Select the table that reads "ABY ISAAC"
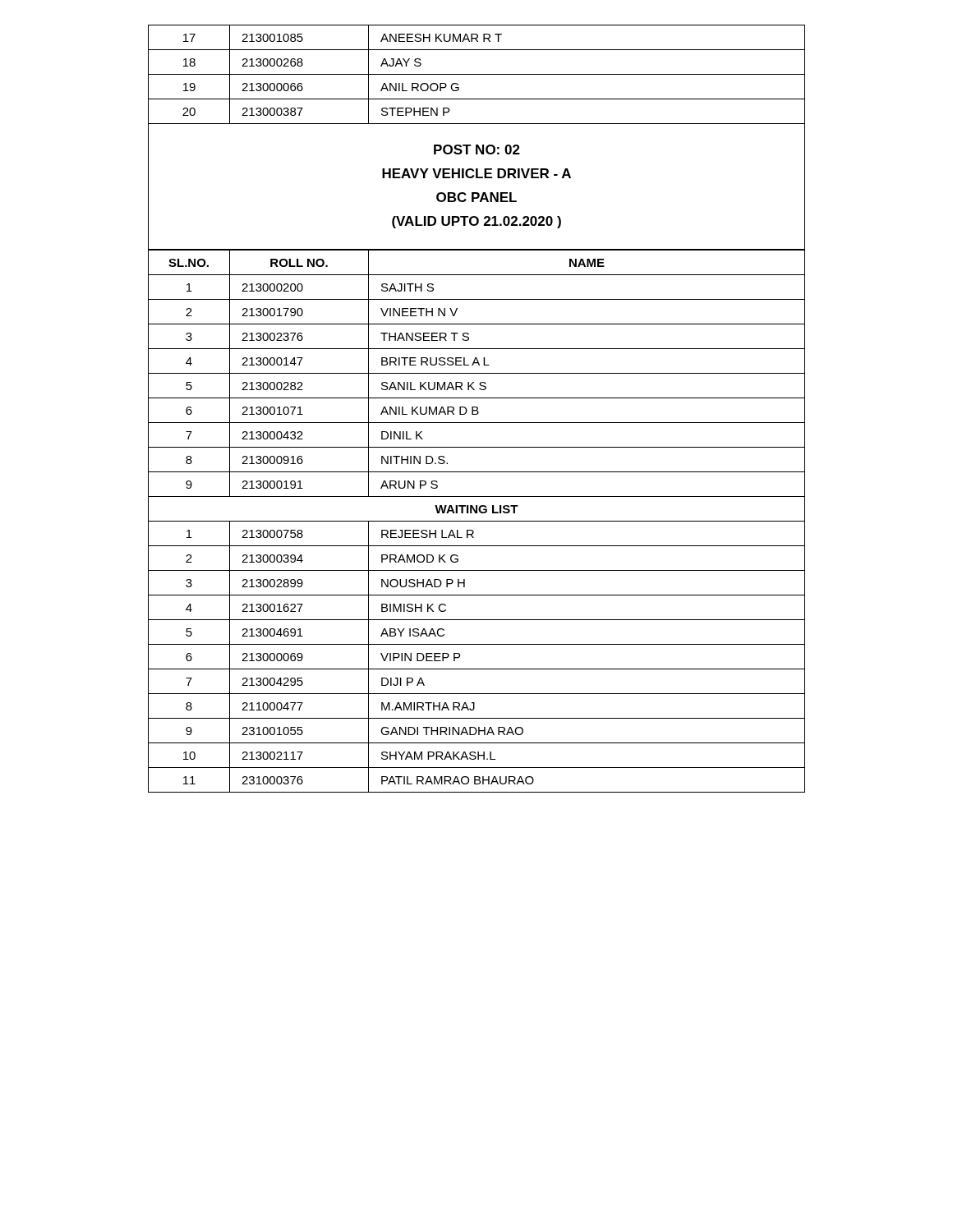 coord(476,521)
